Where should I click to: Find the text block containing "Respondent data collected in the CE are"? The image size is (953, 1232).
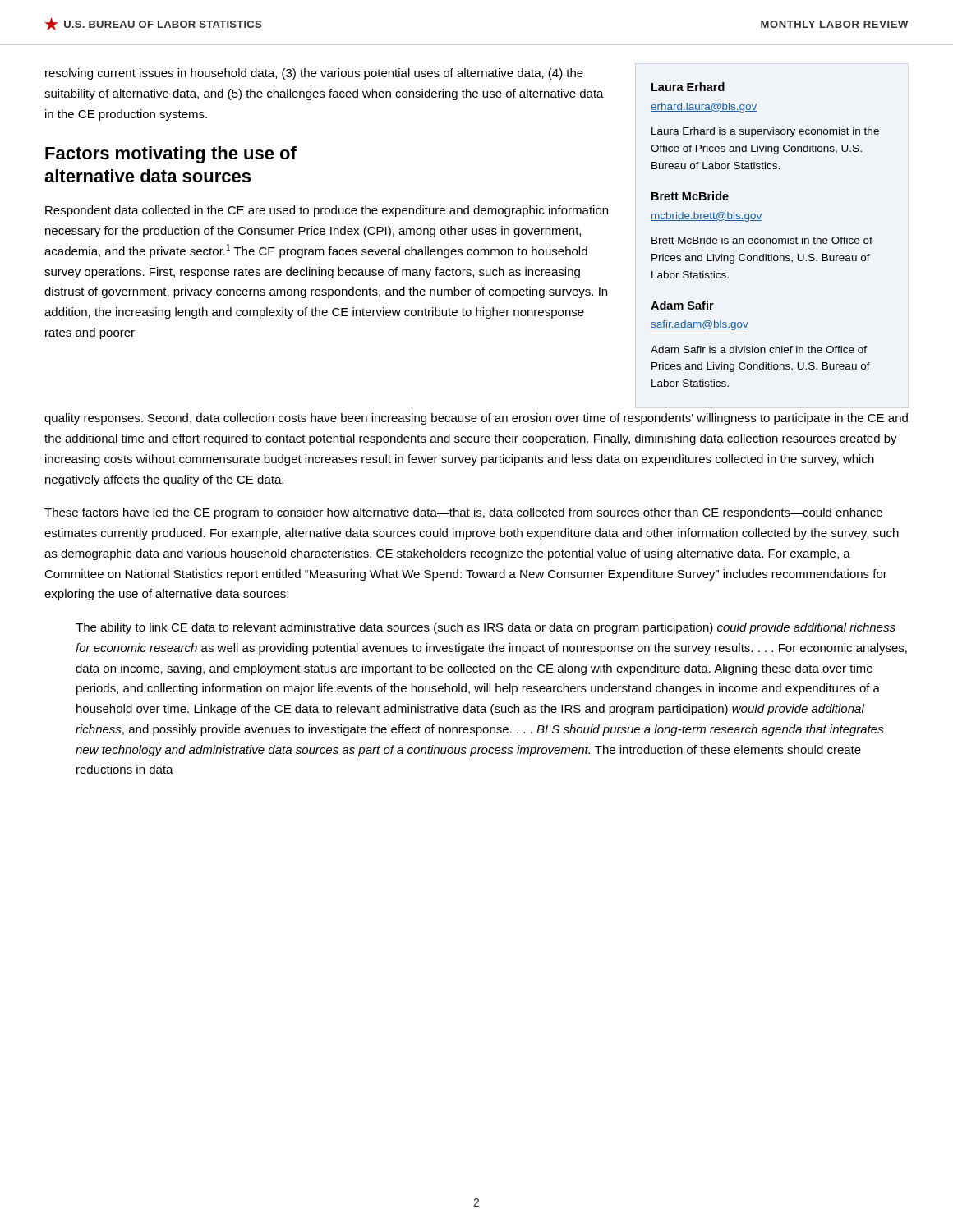(x=327, y=271)
